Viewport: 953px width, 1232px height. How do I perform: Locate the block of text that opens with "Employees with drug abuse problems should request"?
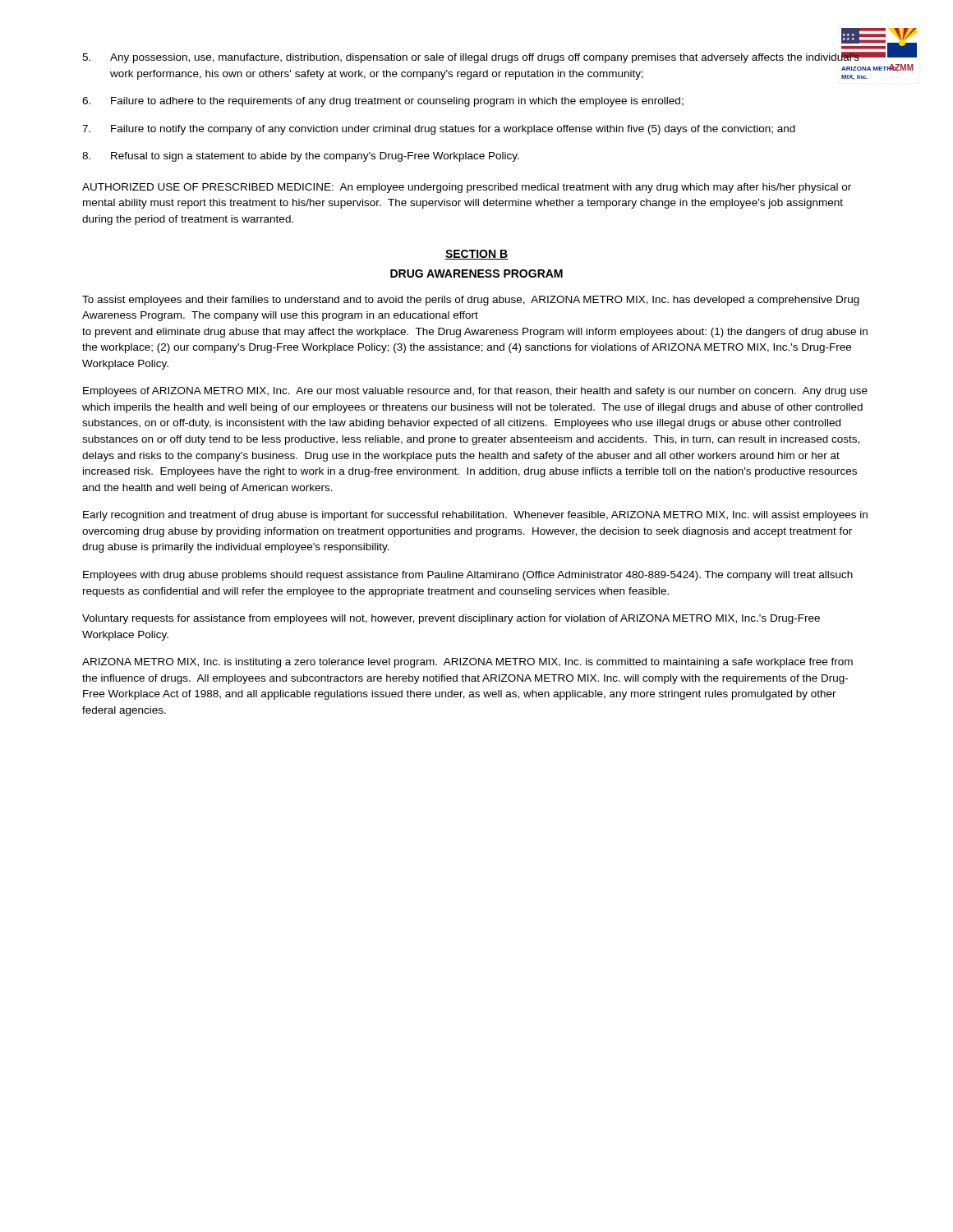pos(468,582)
